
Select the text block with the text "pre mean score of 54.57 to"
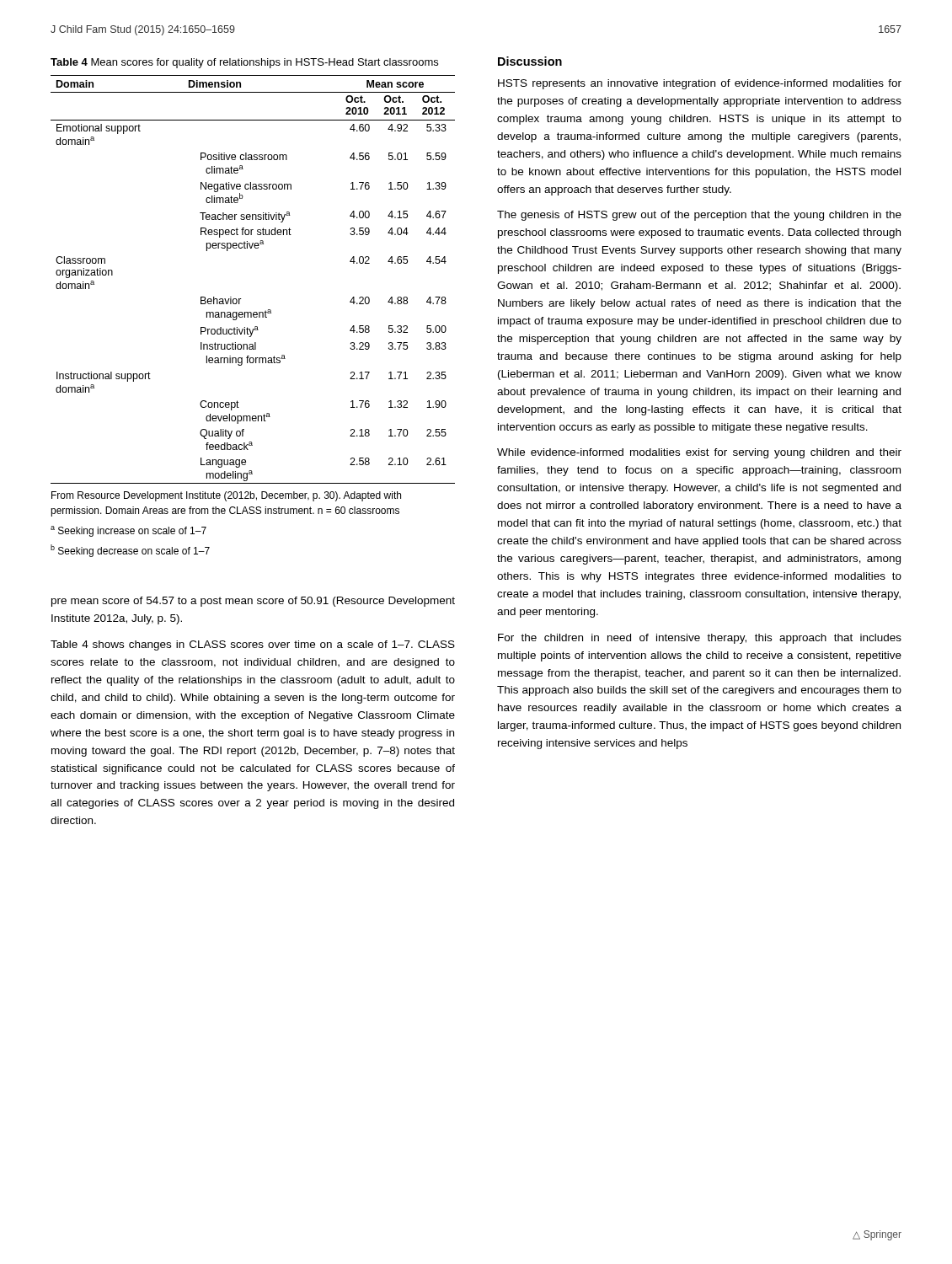[x=253, y=609]
